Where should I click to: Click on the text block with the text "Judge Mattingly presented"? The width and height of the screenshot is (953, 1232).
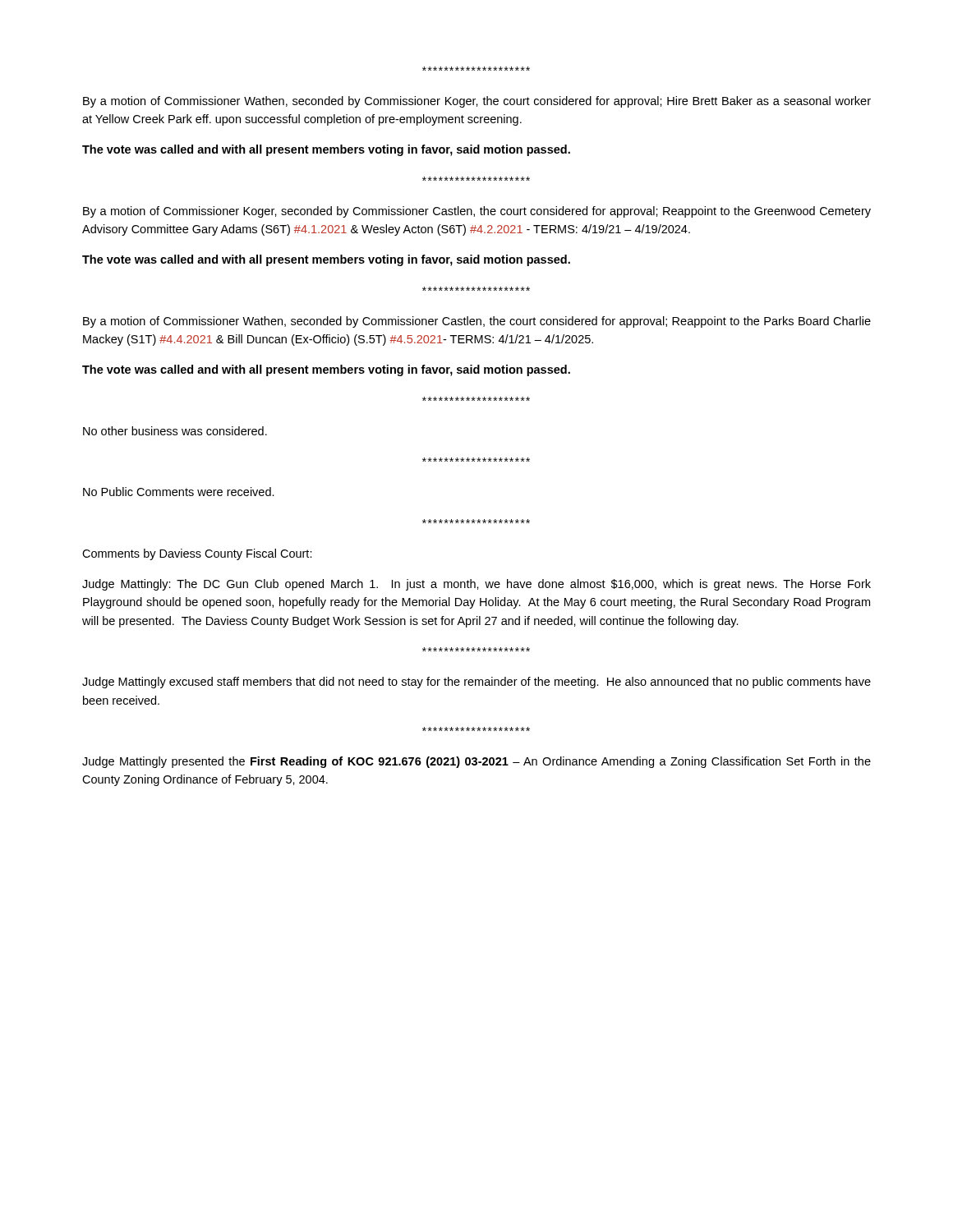(476, 771)
